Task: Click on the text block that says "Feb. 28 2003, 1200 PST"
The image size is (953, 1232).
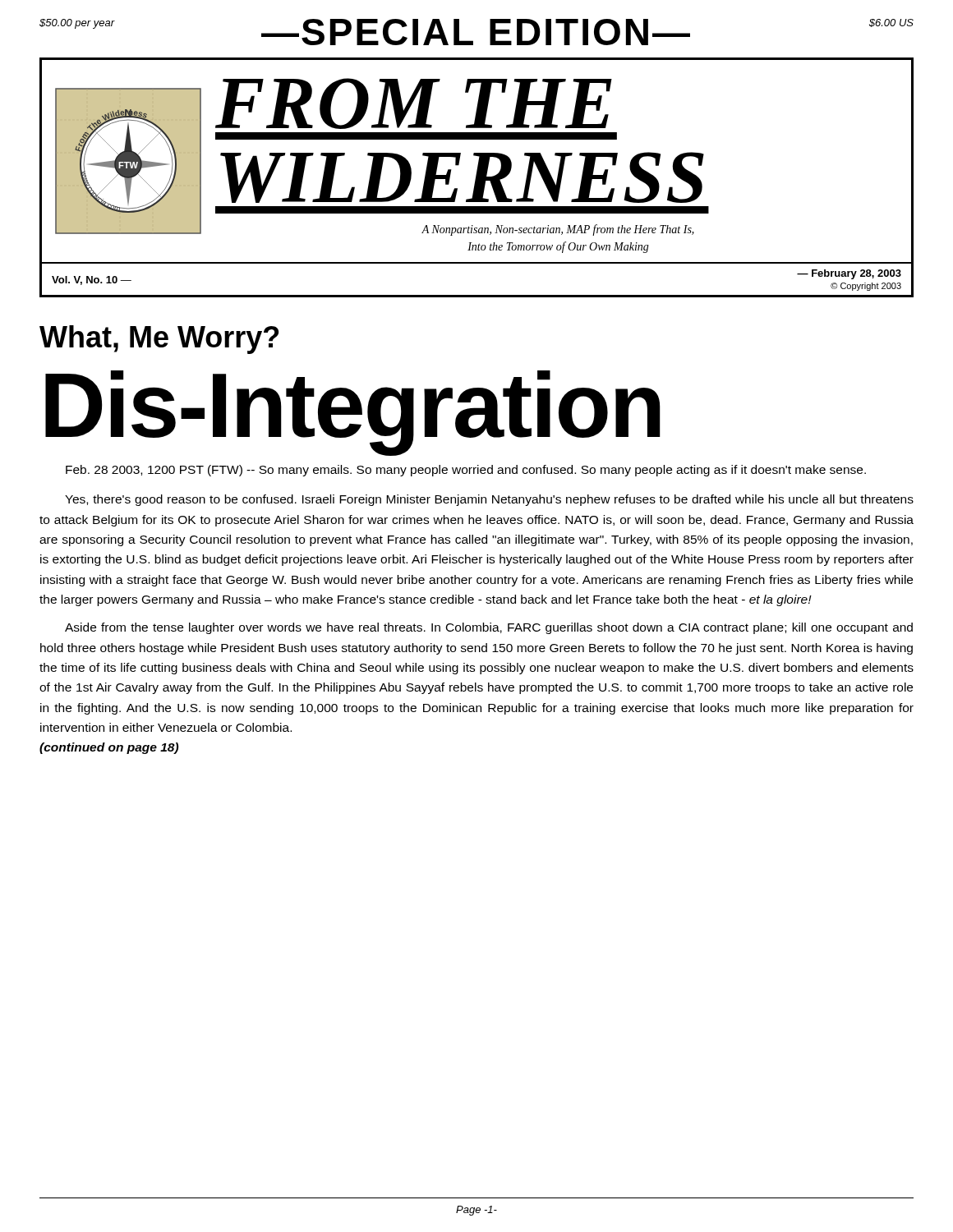Action: pos(476,609)
